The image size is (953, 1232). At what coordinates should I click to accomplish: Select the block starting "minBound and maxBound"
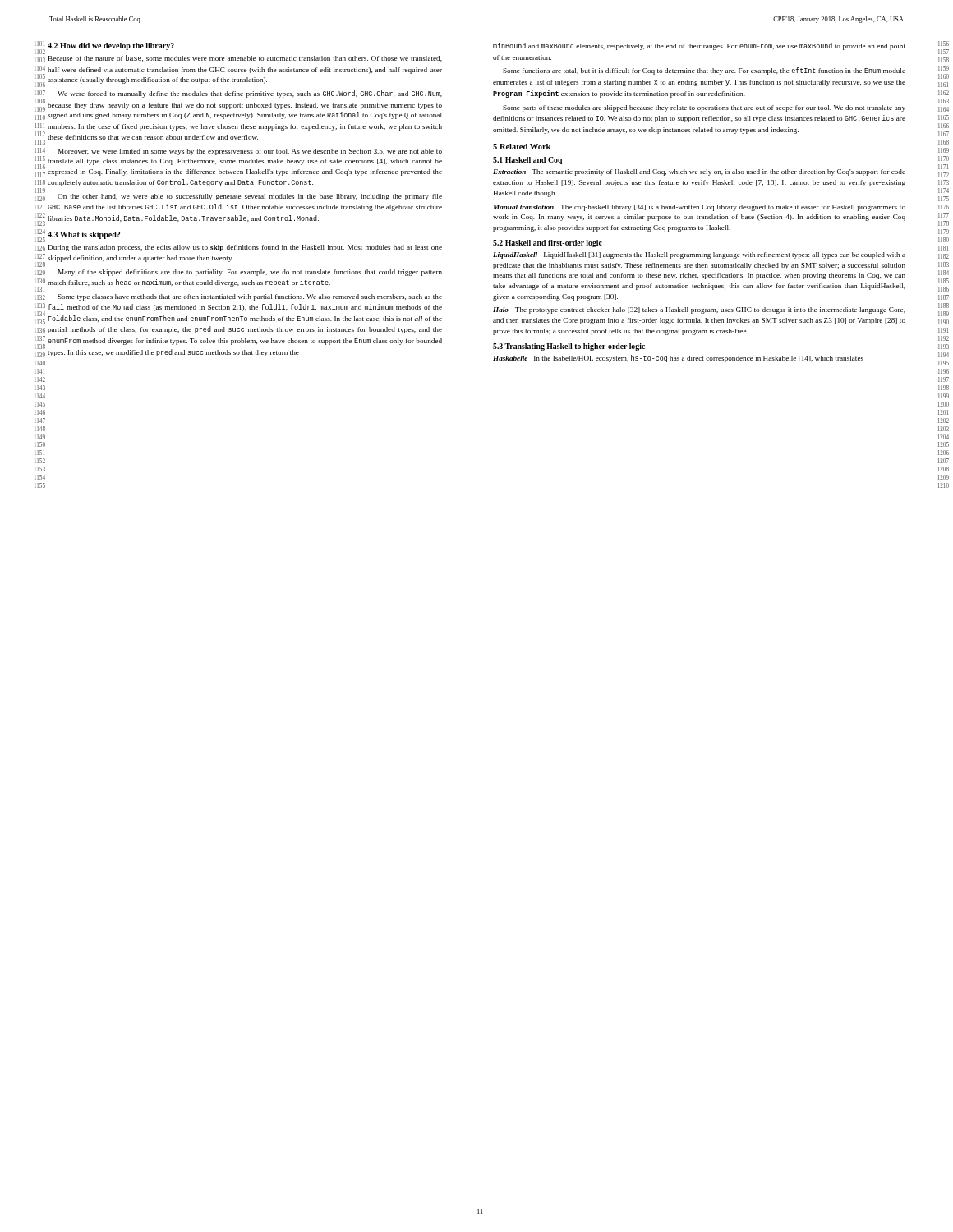(699, 88)
